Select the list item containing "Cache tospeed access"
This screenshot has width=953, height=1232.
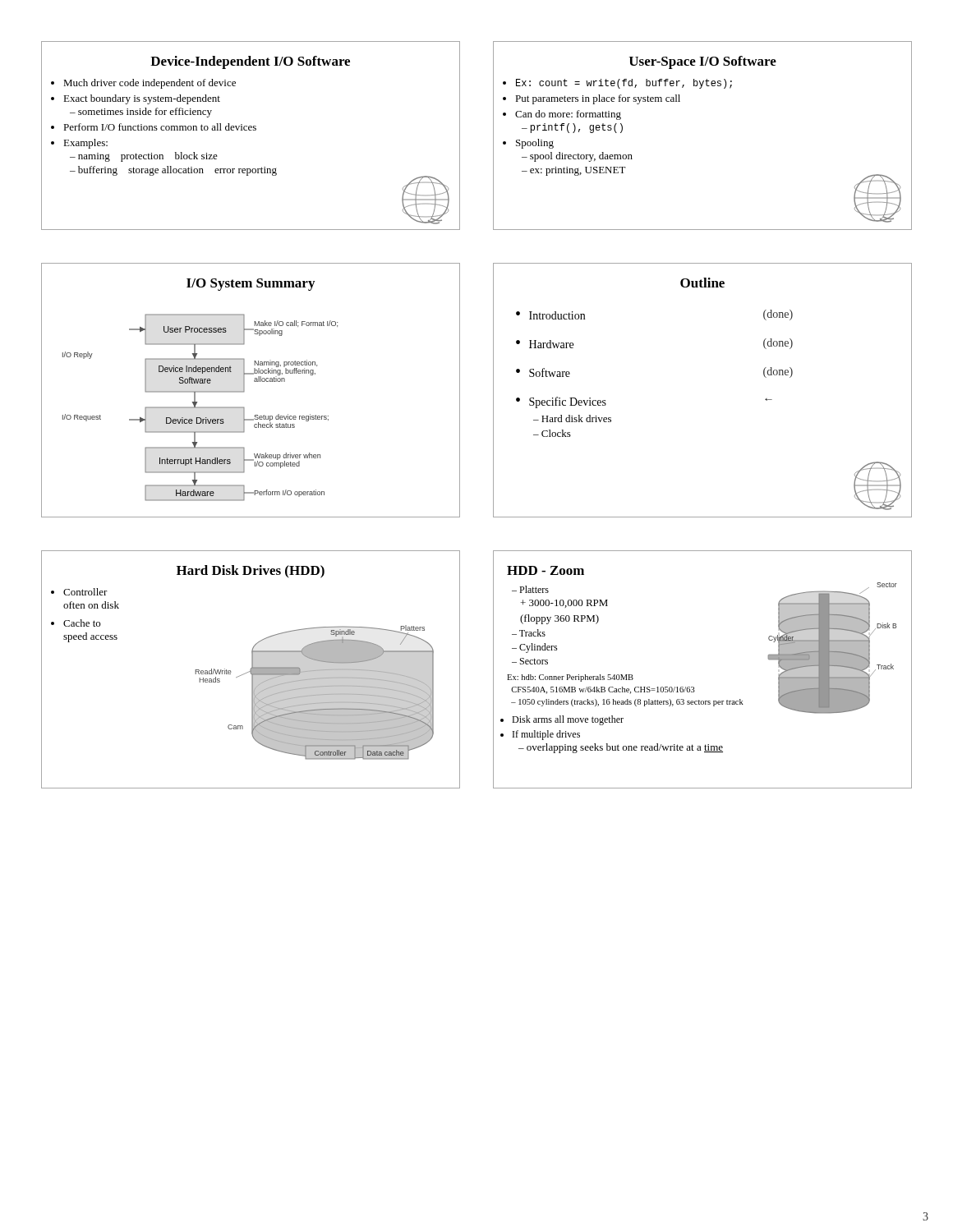[x=90, y=630]
